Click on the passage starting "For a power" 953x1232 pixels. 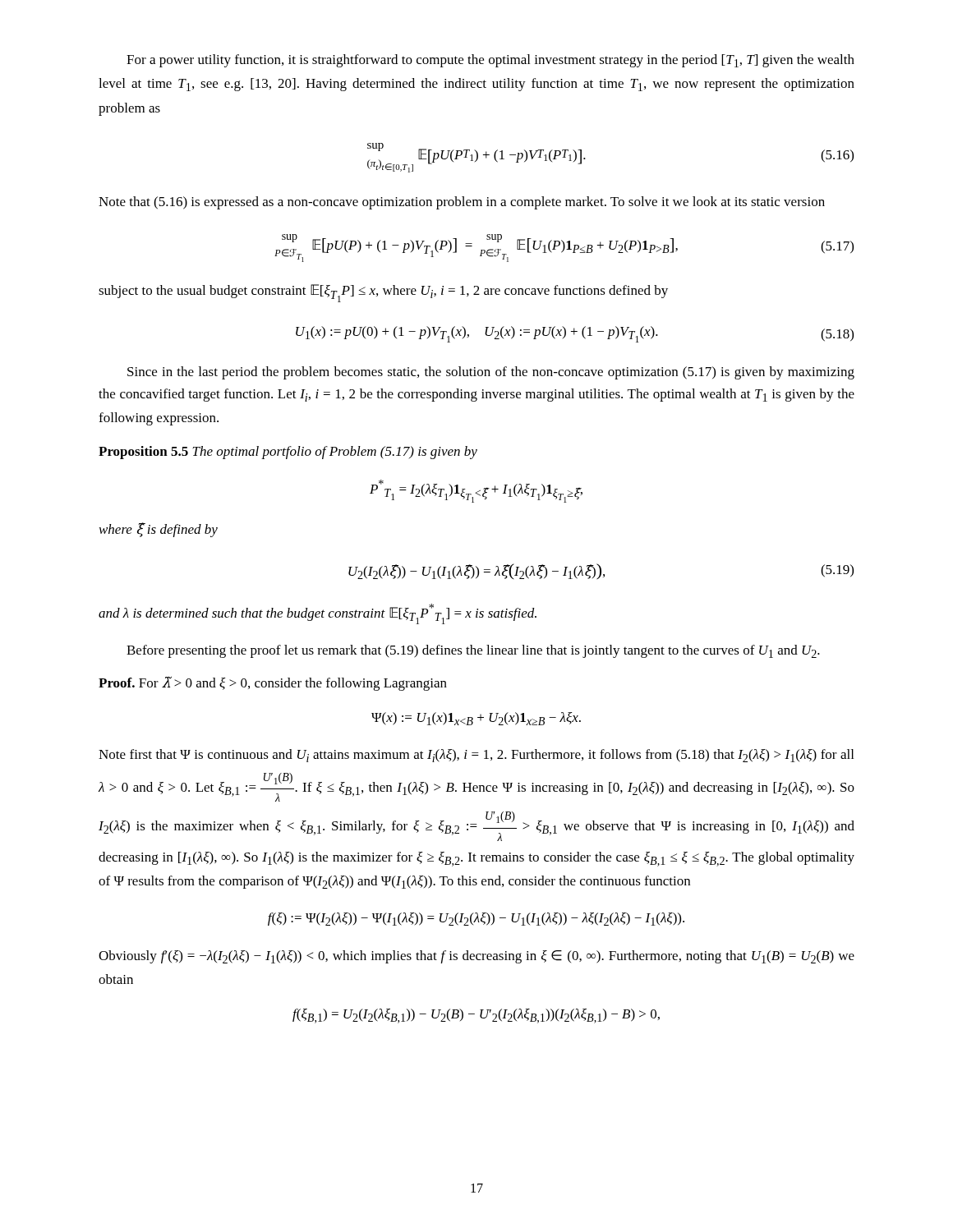point(476,84)
